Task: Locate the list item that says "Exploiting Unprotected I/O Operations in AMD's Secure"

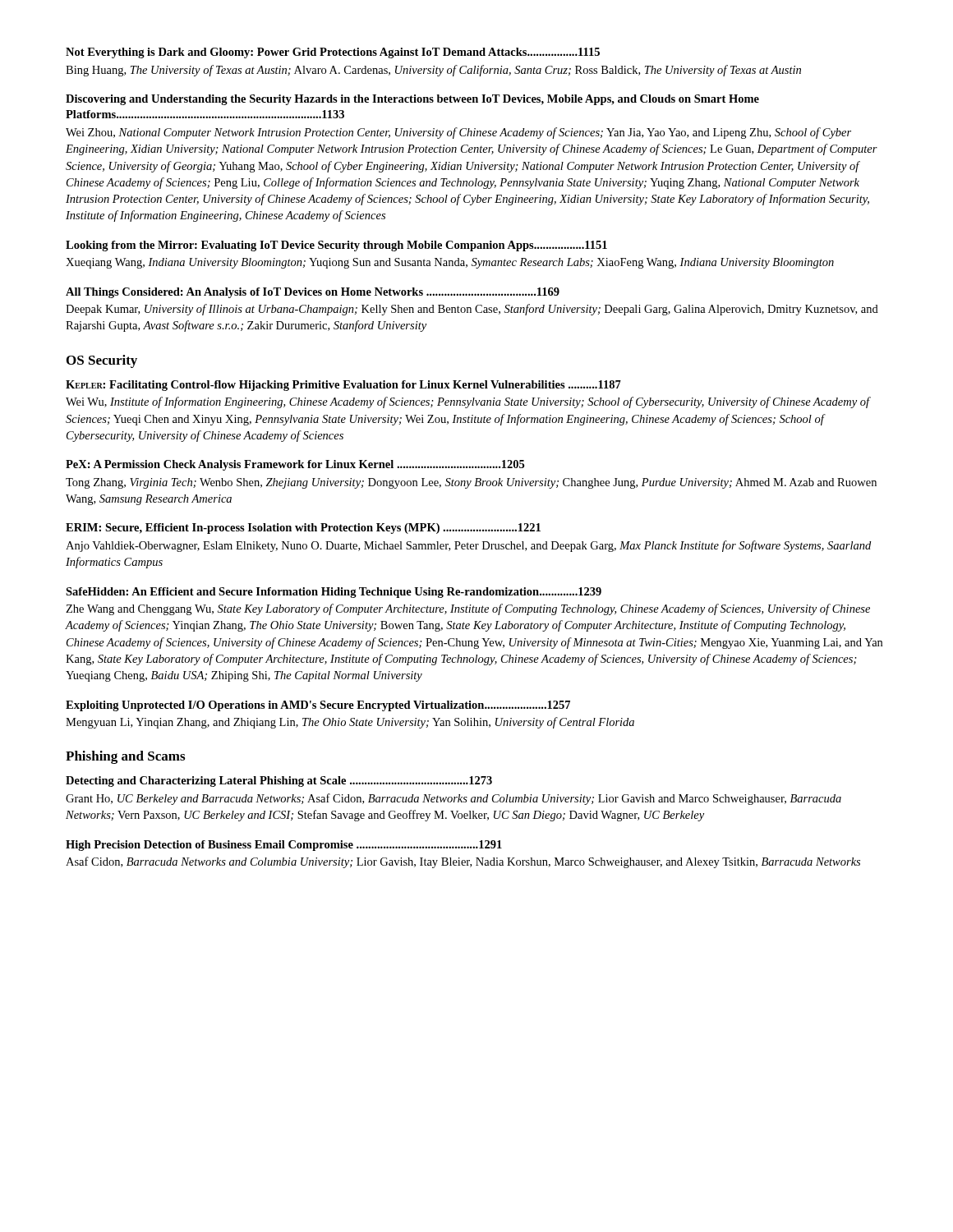Action: click(476, 714)
